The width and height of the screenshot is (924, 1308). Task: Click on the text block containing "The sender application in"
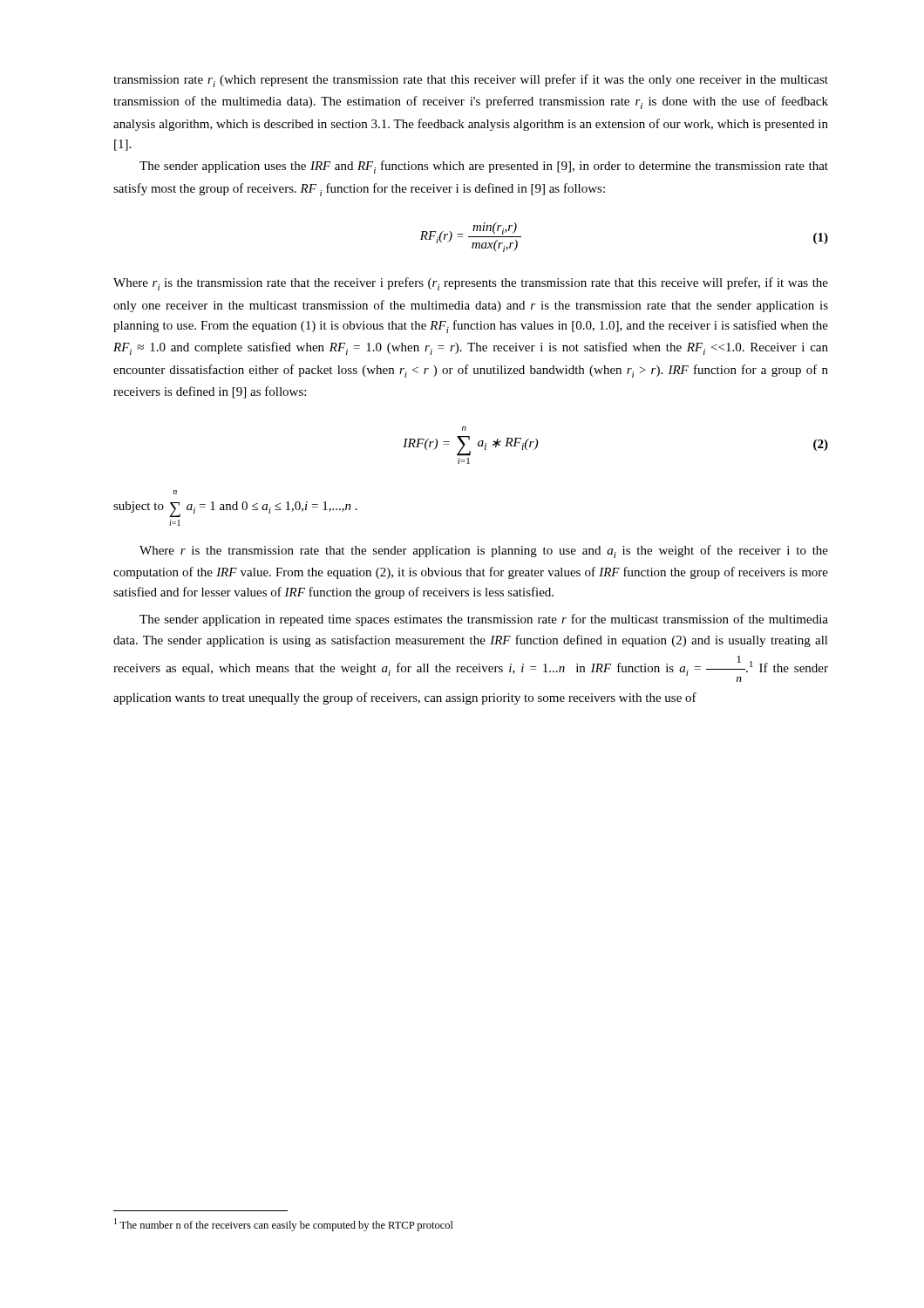471,659
